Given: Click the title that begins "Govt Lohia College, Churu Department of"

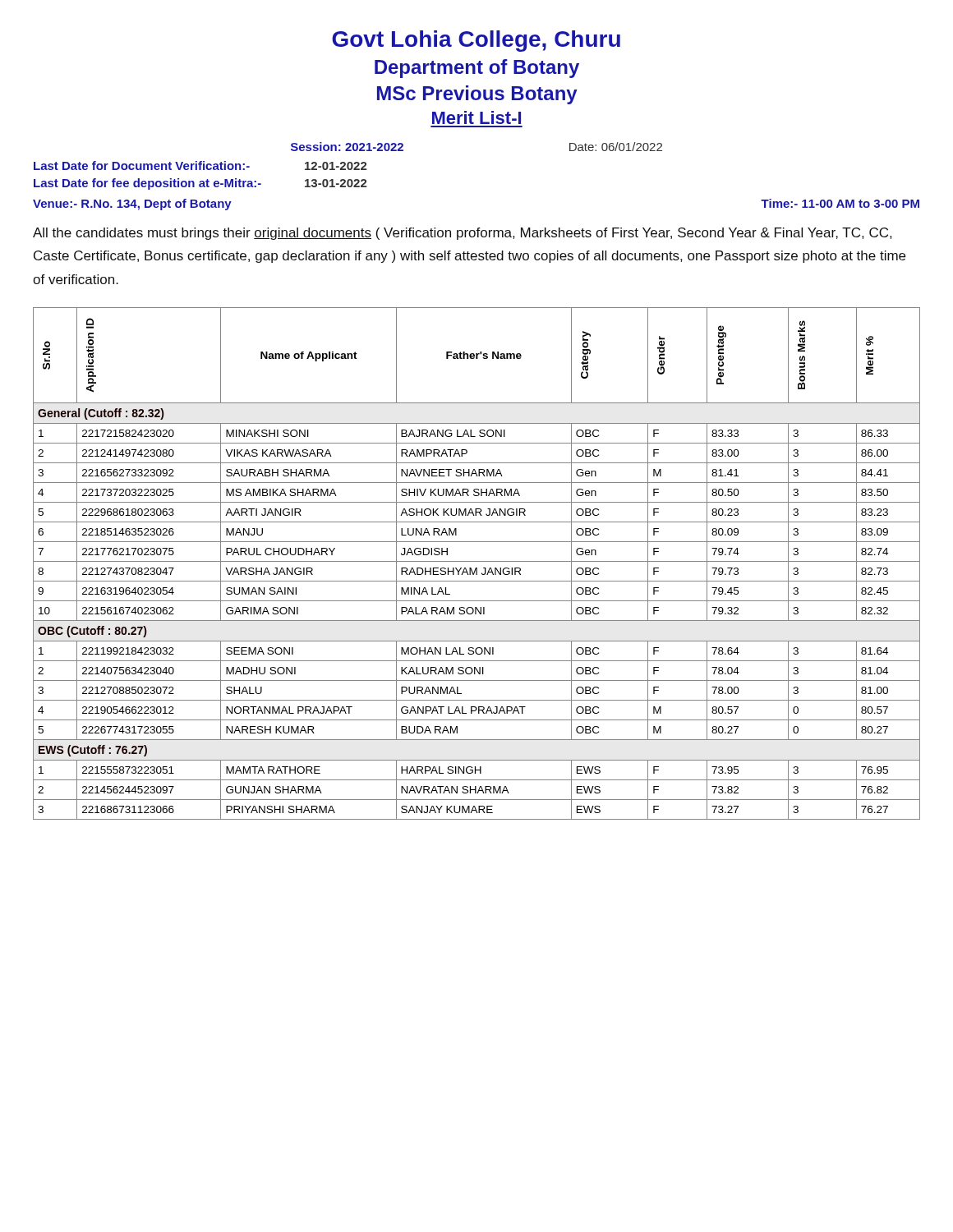Looking at the screenshot, I should pos(476,78).
